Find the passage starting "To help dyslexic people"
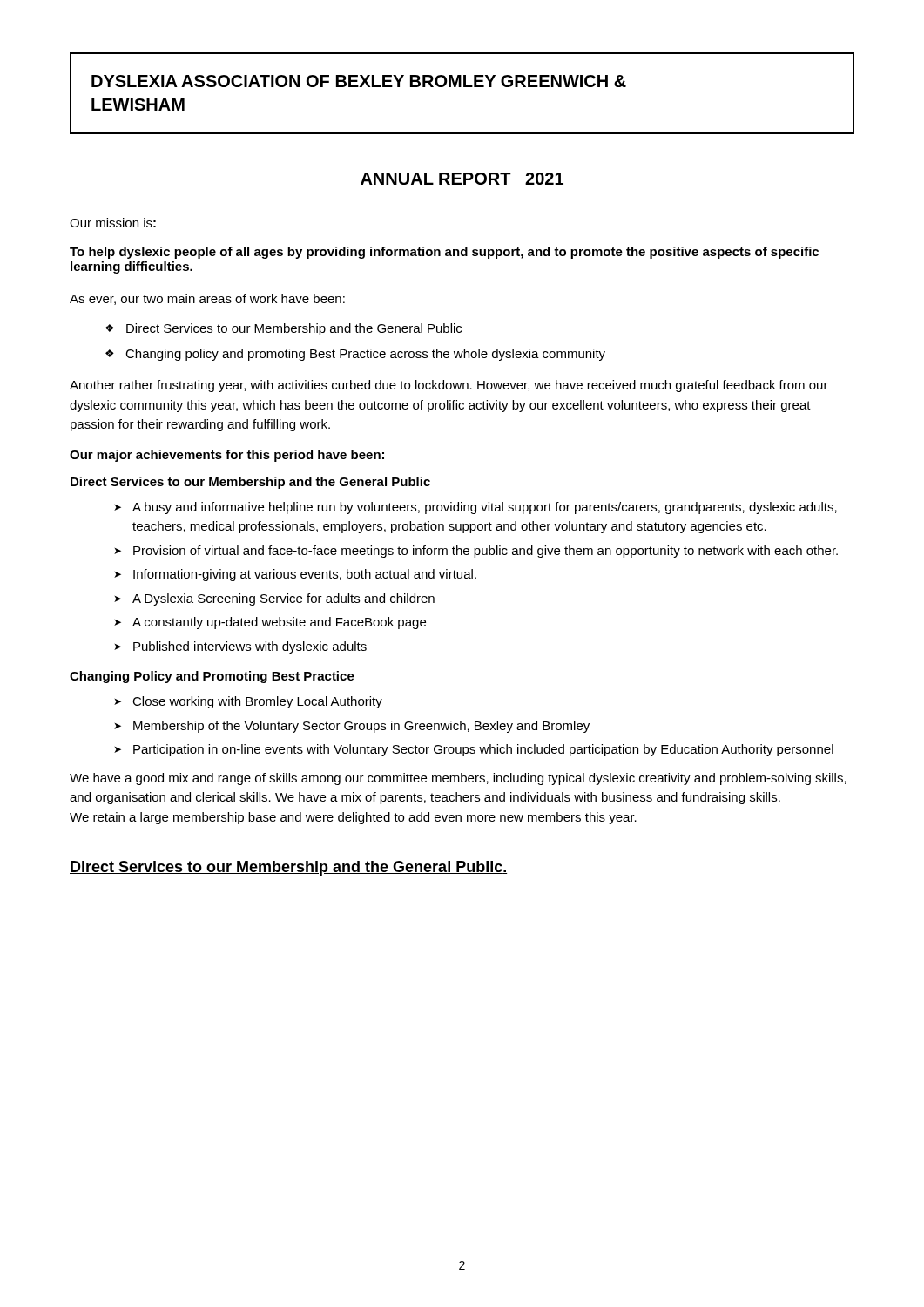Viewport: 924px width, 1307px height. coord(444,258)
